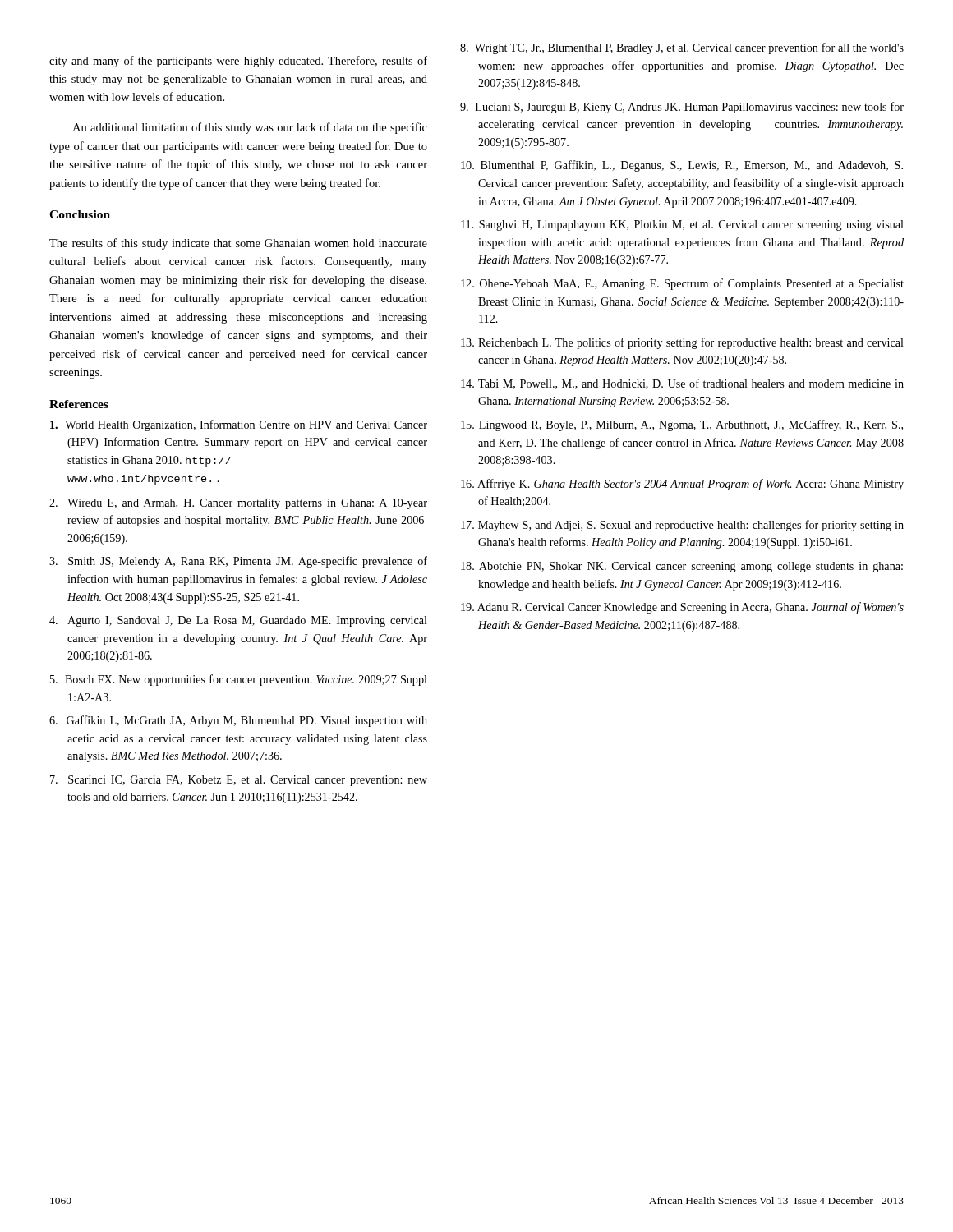The width and height of the screenshot is (953, 1232).
Task: Select the text block starting "14. Tabi M, Powell., M., and"
Action: tap(682, 393)
